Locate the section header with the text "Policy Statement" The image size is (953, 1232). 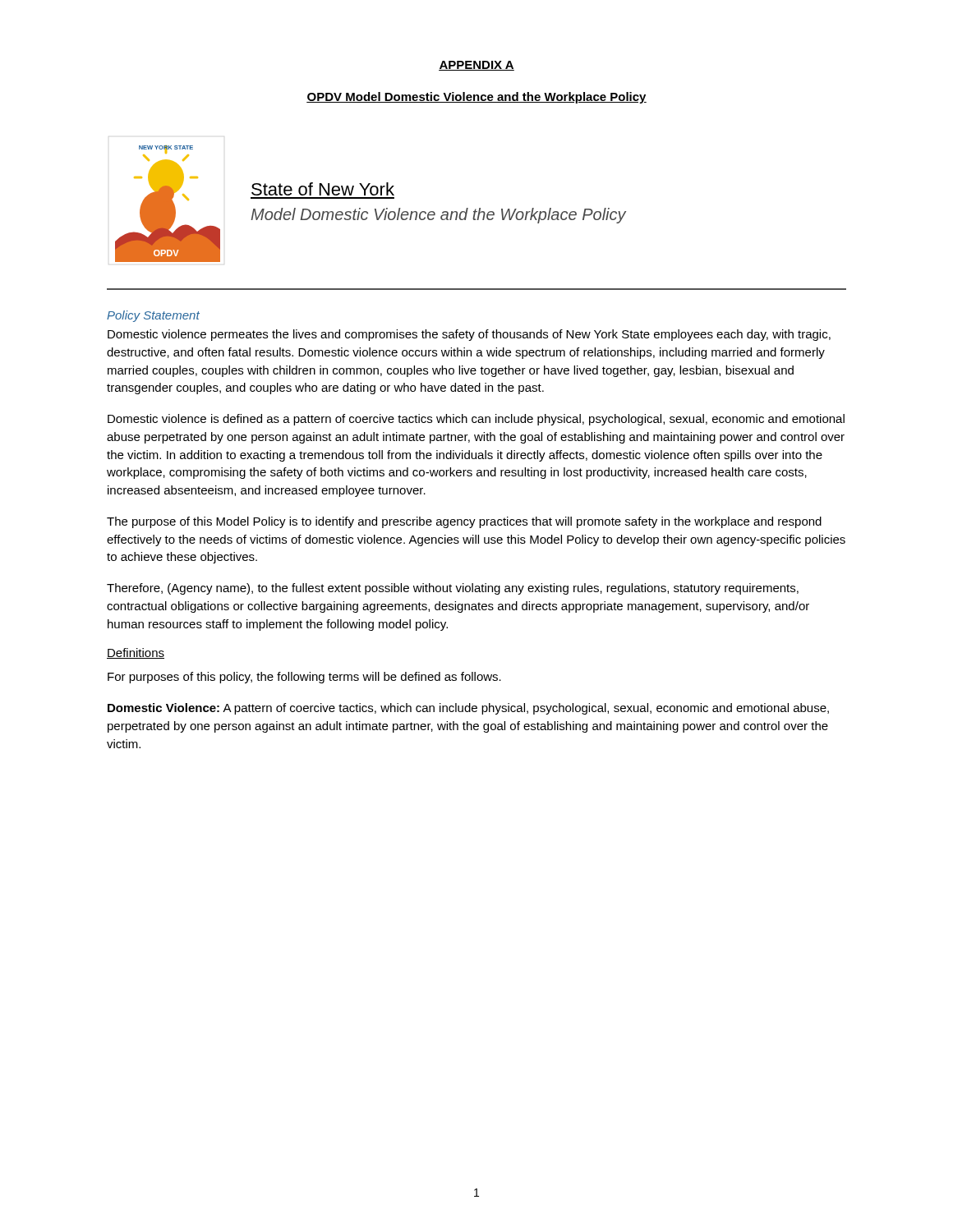153,316
